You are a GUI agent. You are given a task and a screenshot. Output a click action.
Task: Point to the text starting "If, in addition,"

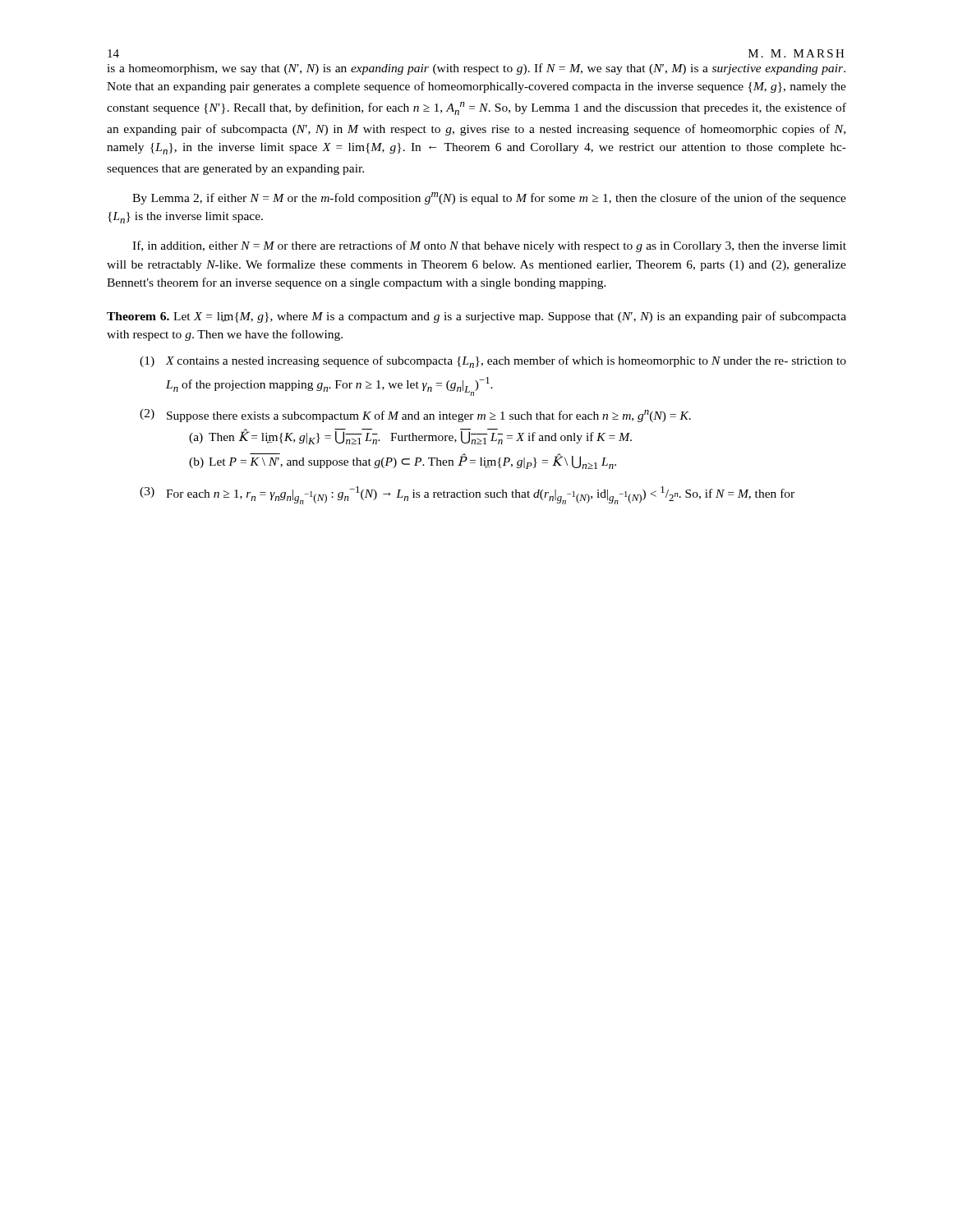tap(476, 264)
